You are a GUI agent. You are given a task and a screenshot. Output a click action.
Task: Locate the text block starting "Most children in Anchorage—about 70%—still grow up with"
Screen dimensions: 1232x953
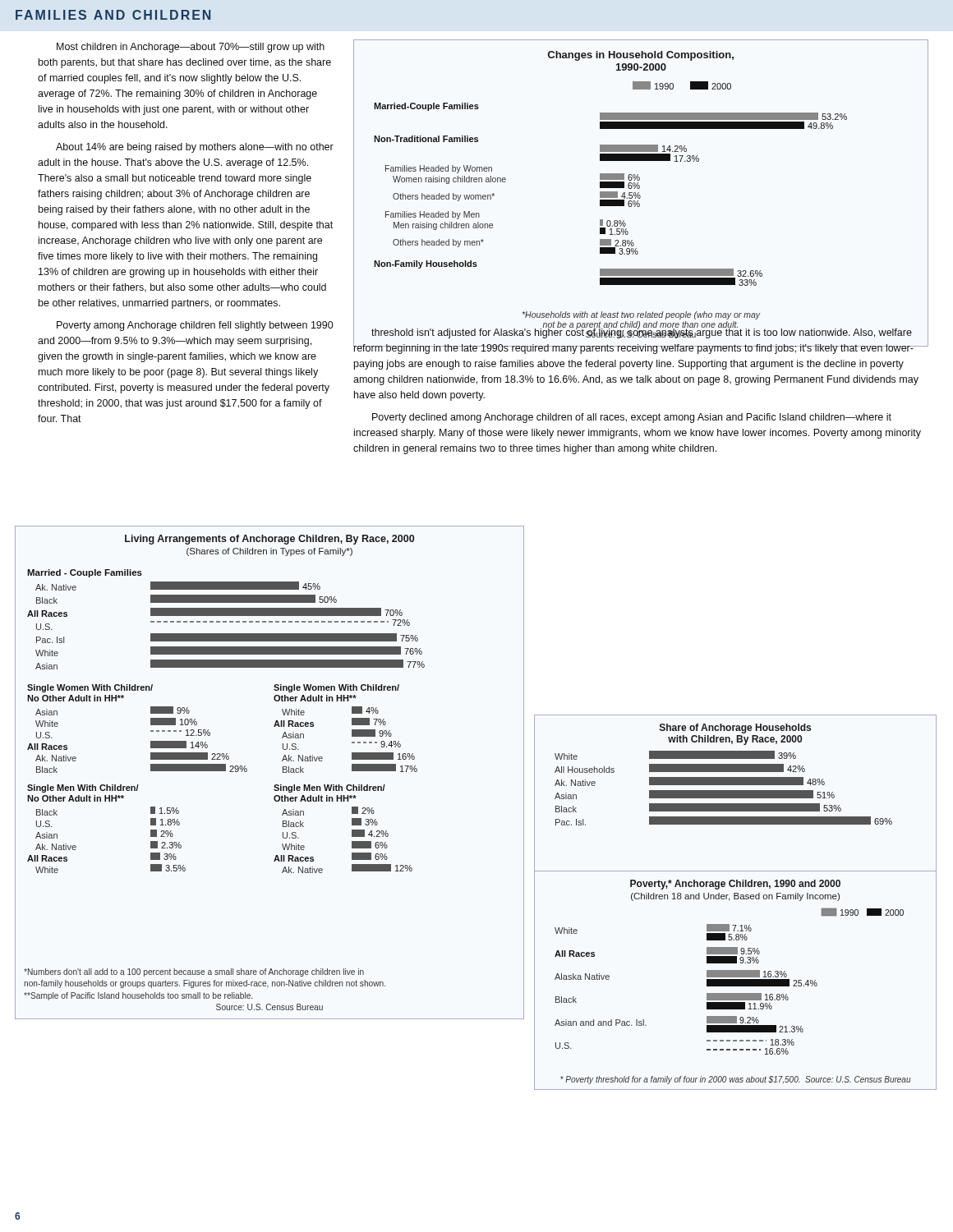(187, 233)
